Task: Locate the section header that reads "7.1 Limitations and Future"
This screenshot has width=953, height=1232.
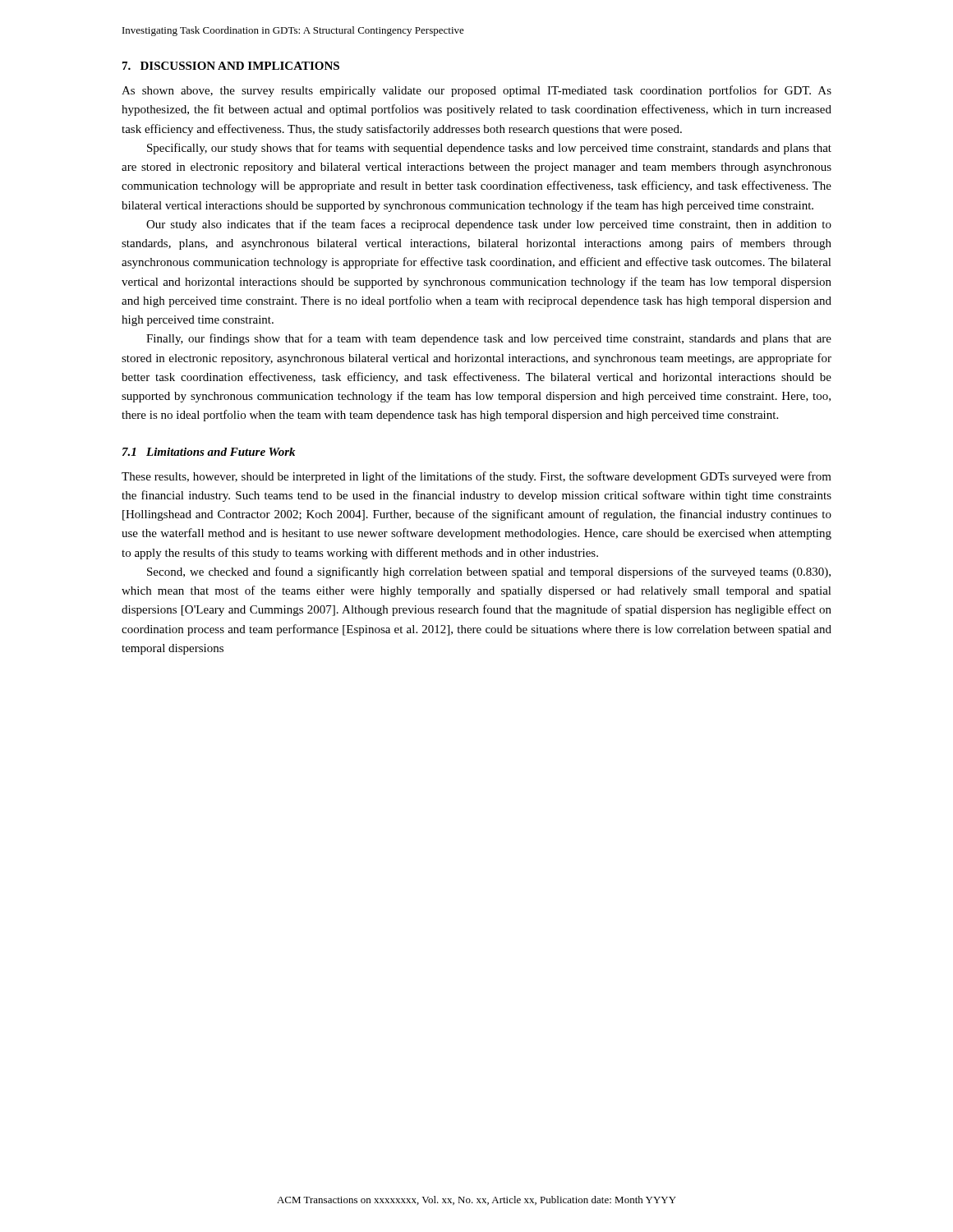Action: (x=209, y=451)
